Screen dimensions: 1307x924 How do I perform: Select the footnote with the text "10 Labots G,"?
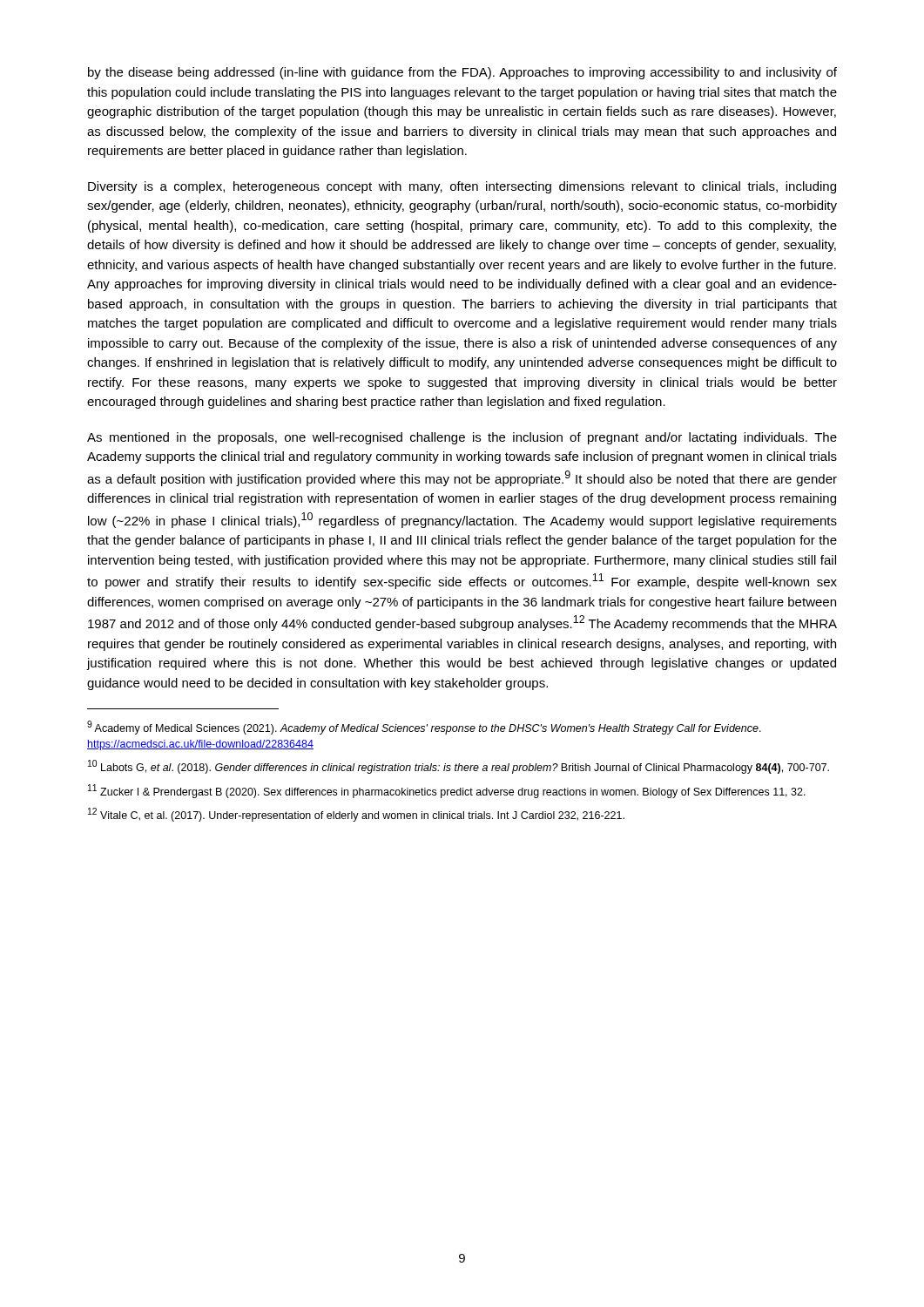[459, 767]
